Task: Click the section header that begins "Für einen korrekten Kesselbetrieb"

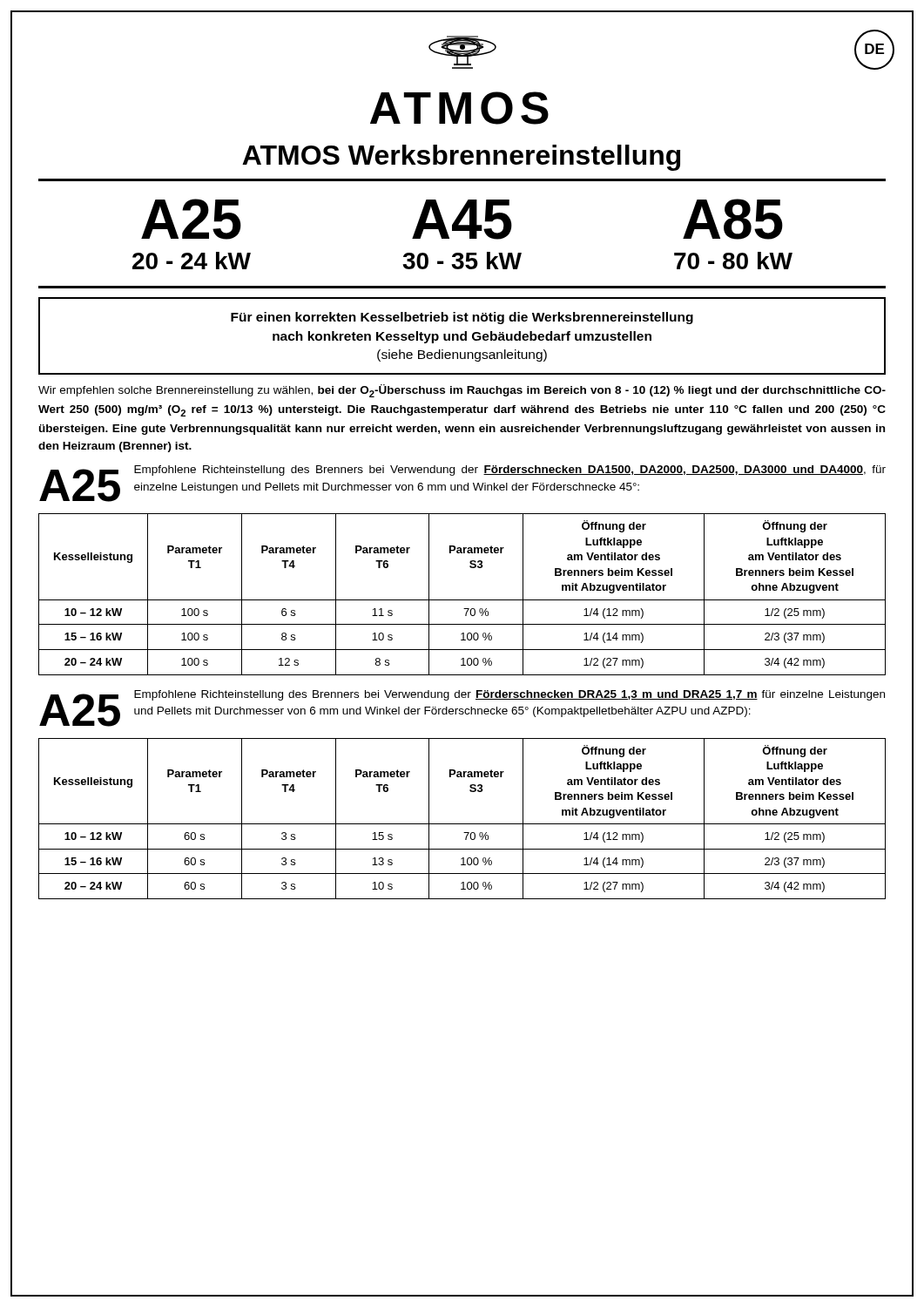Action: pyautogui.click(x=462, y=336)
